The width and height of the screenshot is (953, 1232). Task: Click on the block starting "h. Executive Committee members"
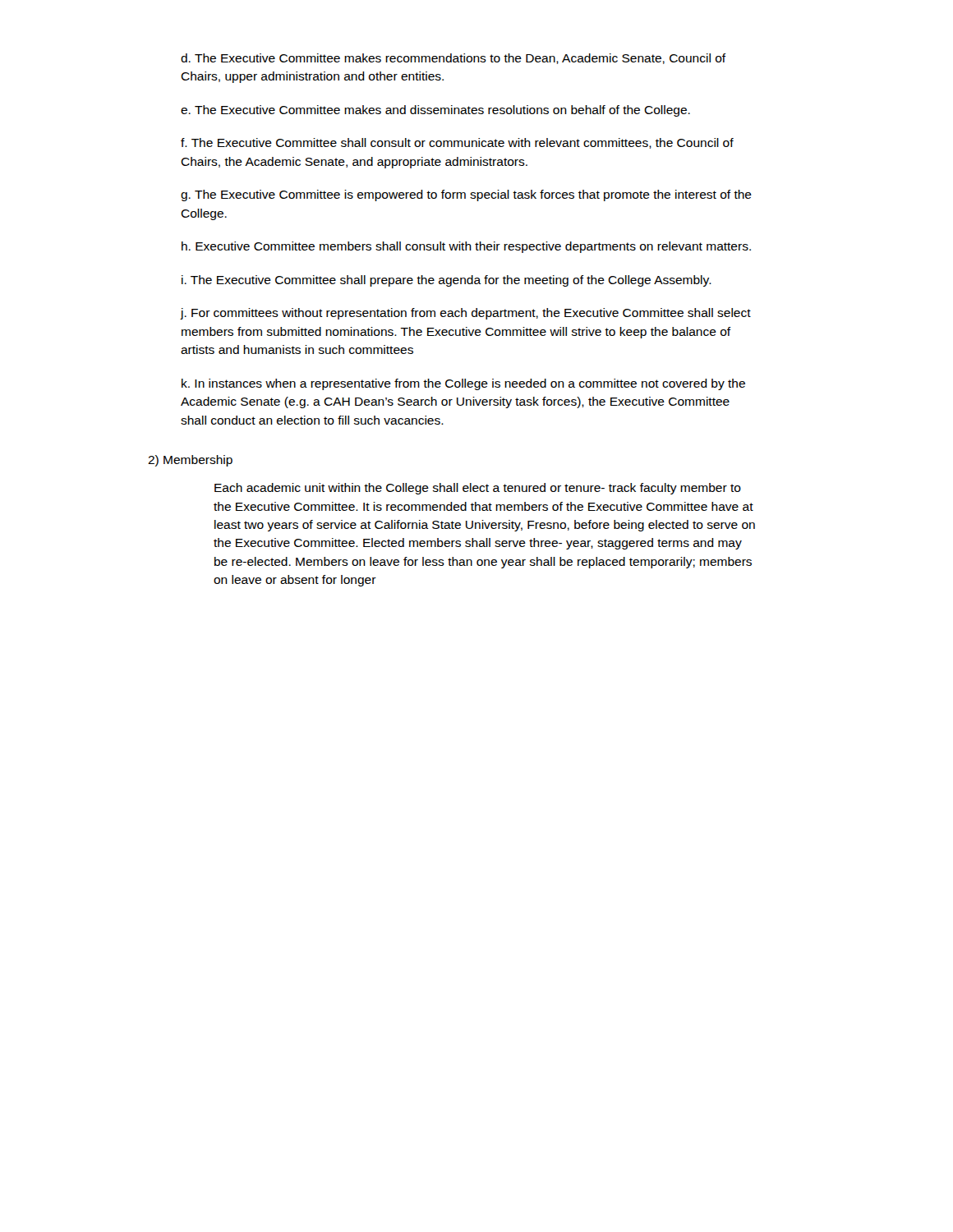466,246
